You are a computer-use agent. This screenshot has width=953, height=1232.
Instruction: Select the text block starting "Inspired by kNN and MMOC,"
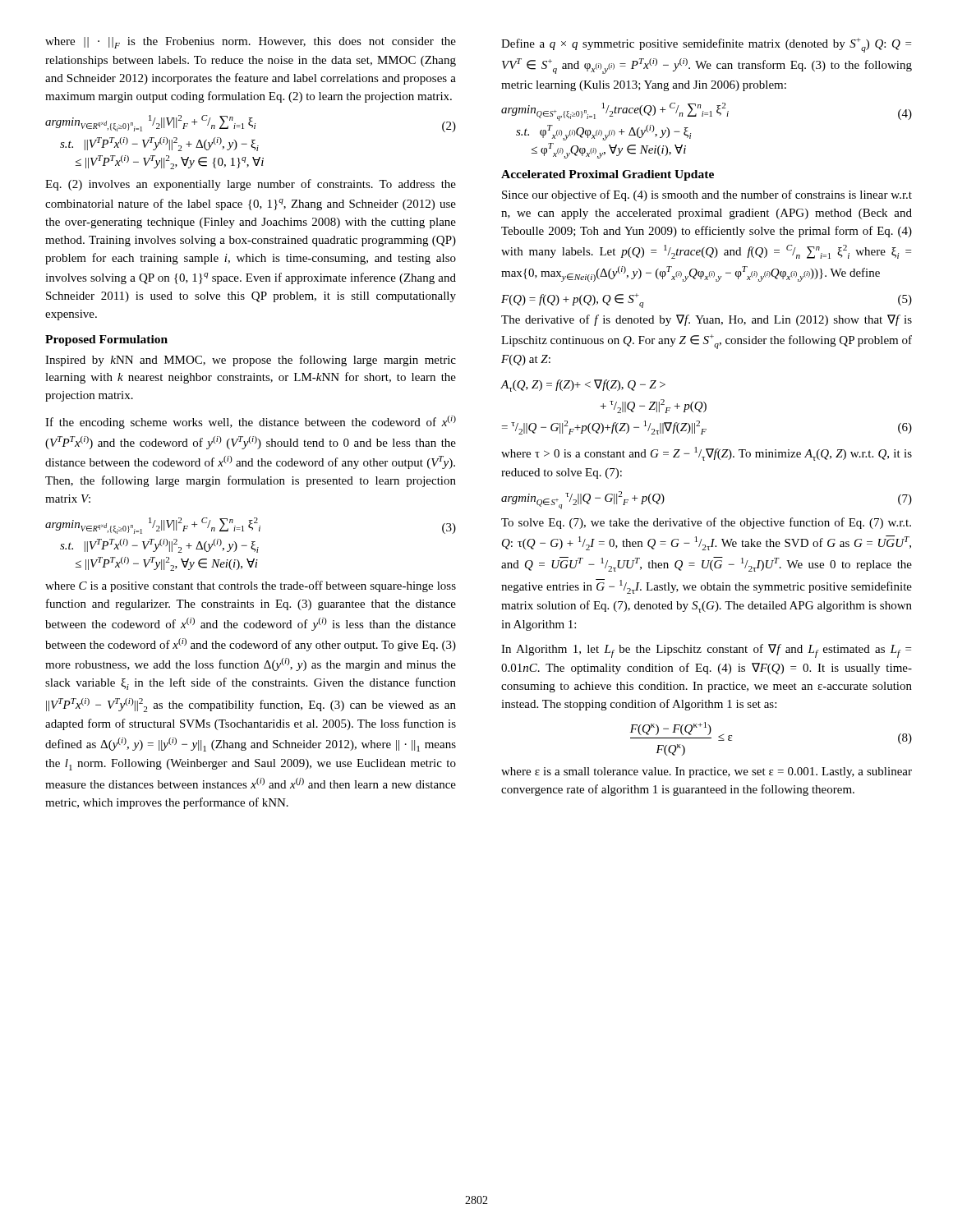tap(251, 378)
